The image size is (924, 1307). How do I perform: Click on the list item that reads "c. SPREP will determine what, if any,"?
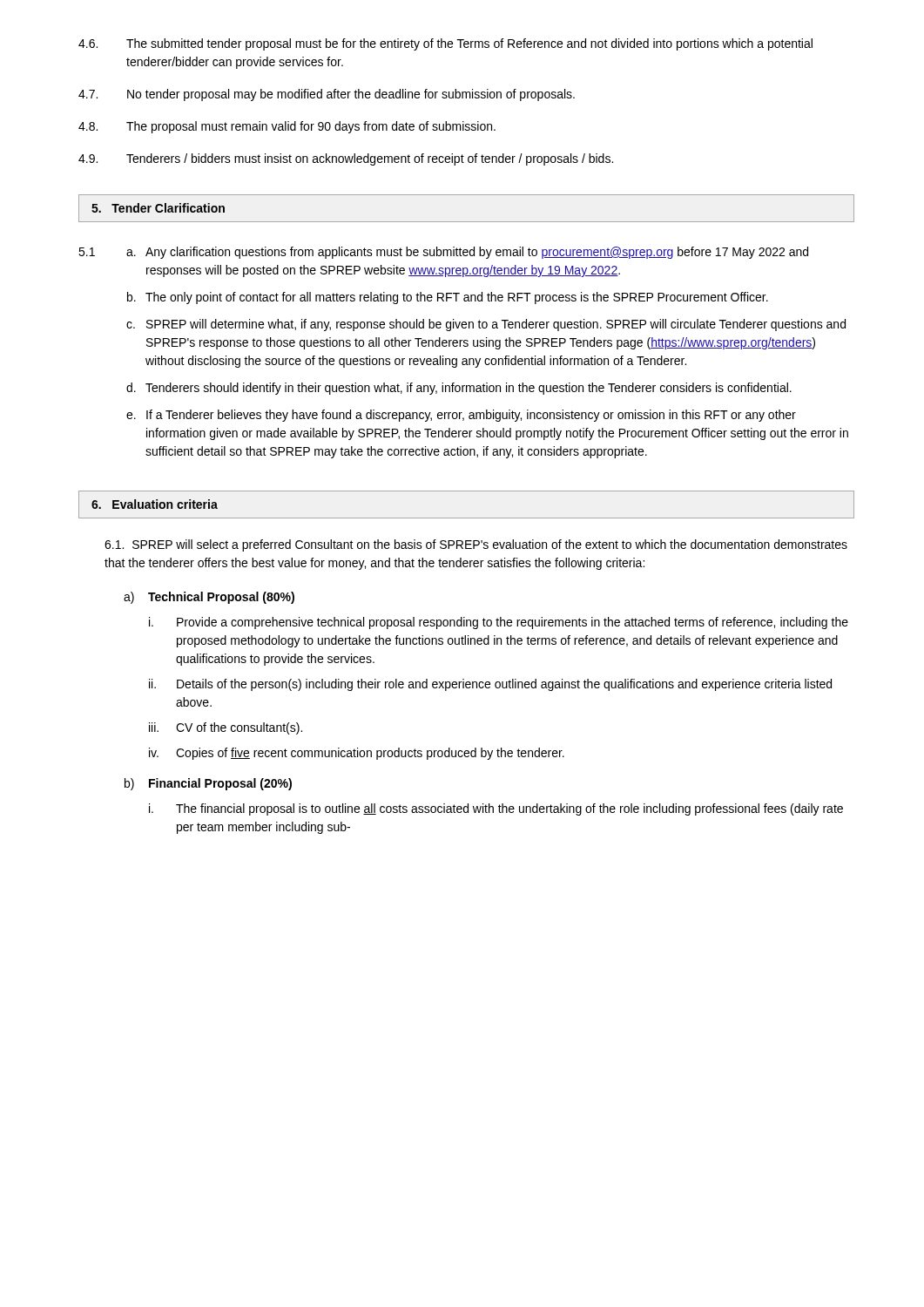coord(490,343)
